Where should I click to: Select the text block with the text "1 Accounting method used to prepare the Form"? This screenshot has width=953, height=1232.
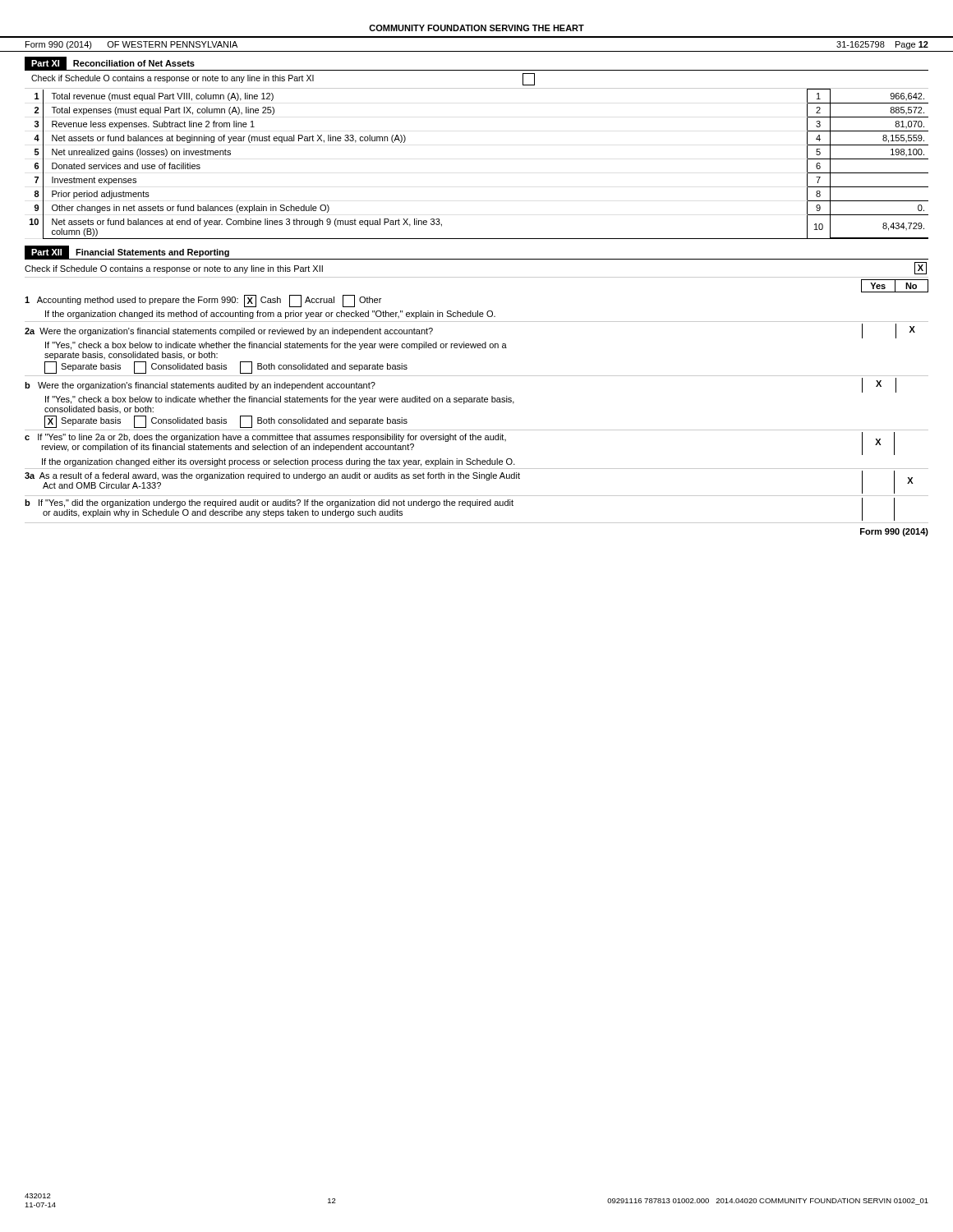tap(476, 307)
